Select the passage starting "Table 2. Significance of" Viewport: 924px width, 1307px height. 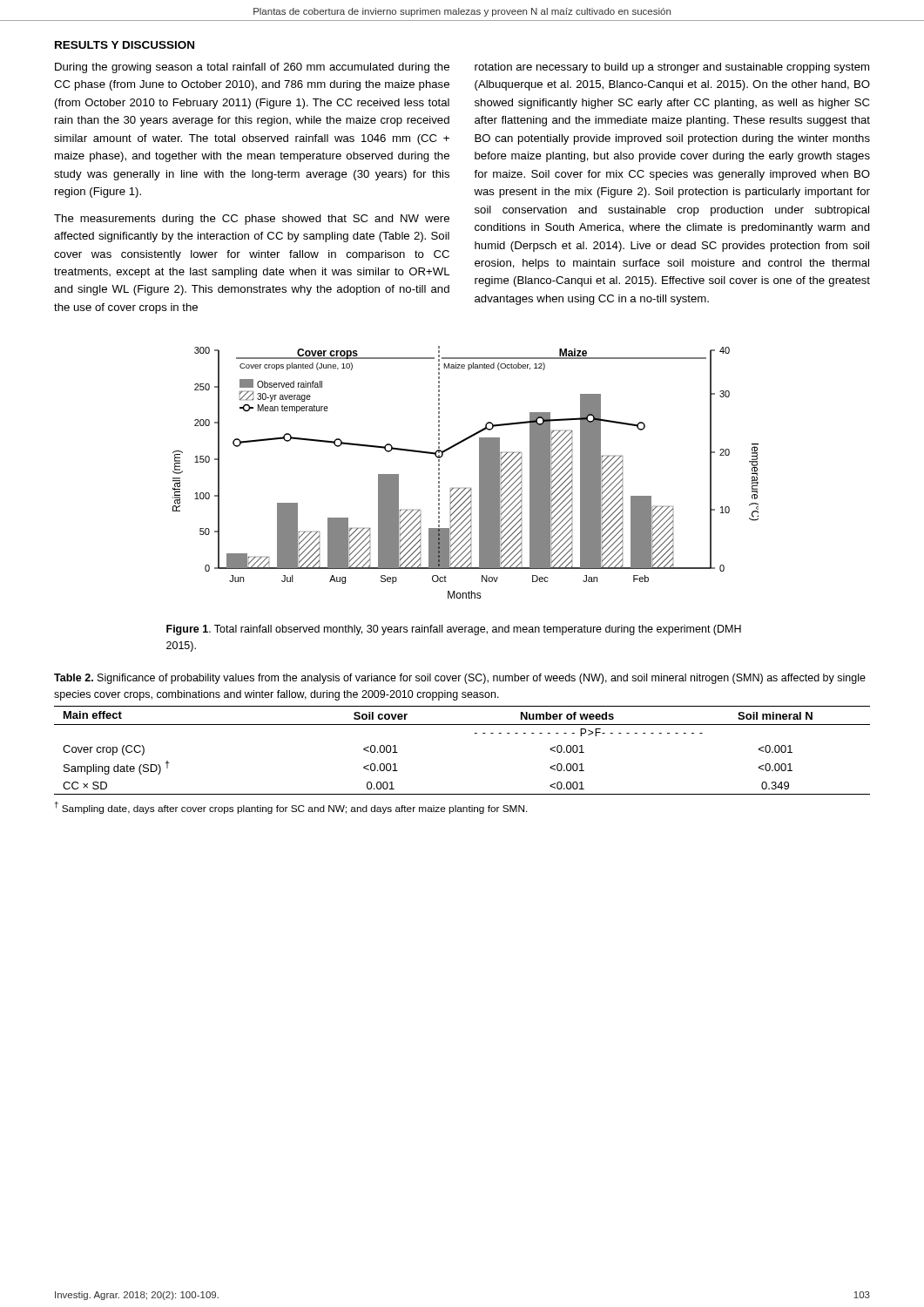coord(460,686)
